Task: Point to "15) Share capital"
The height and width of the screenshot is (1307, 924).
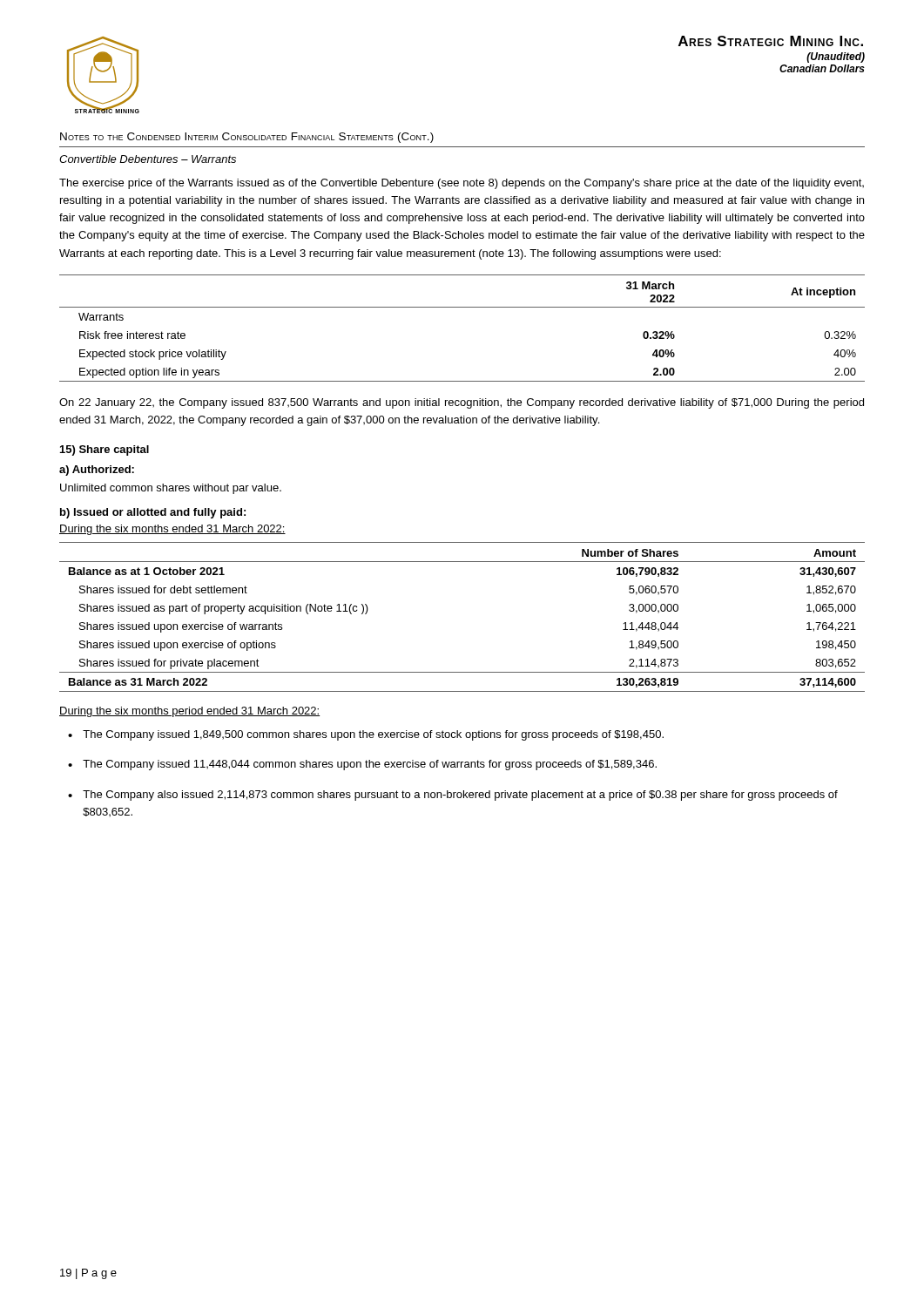Action: click(x=104, y=449)
